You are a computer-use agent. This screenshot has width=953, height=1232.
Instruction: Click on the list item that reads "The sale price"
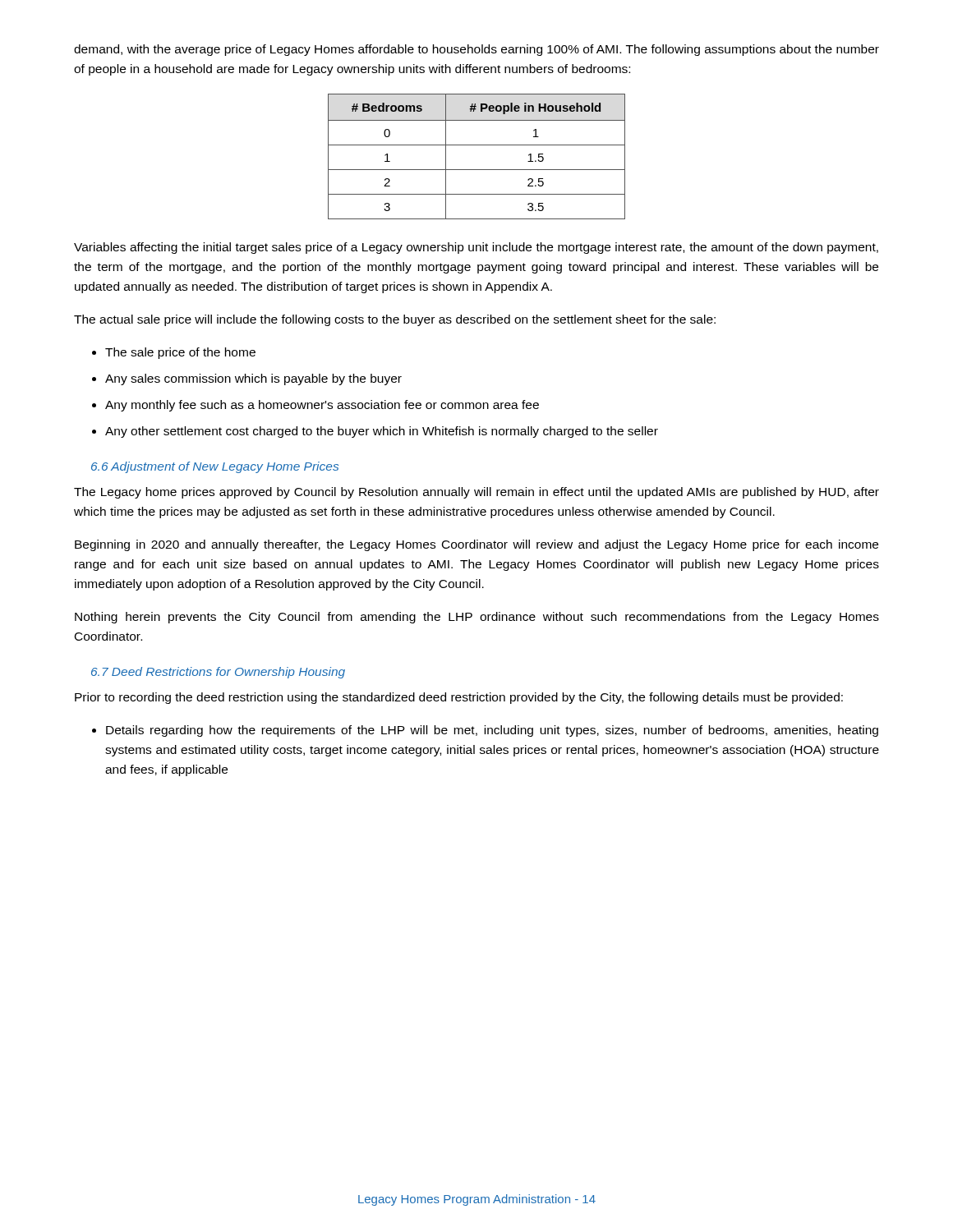tap(181, 352)
